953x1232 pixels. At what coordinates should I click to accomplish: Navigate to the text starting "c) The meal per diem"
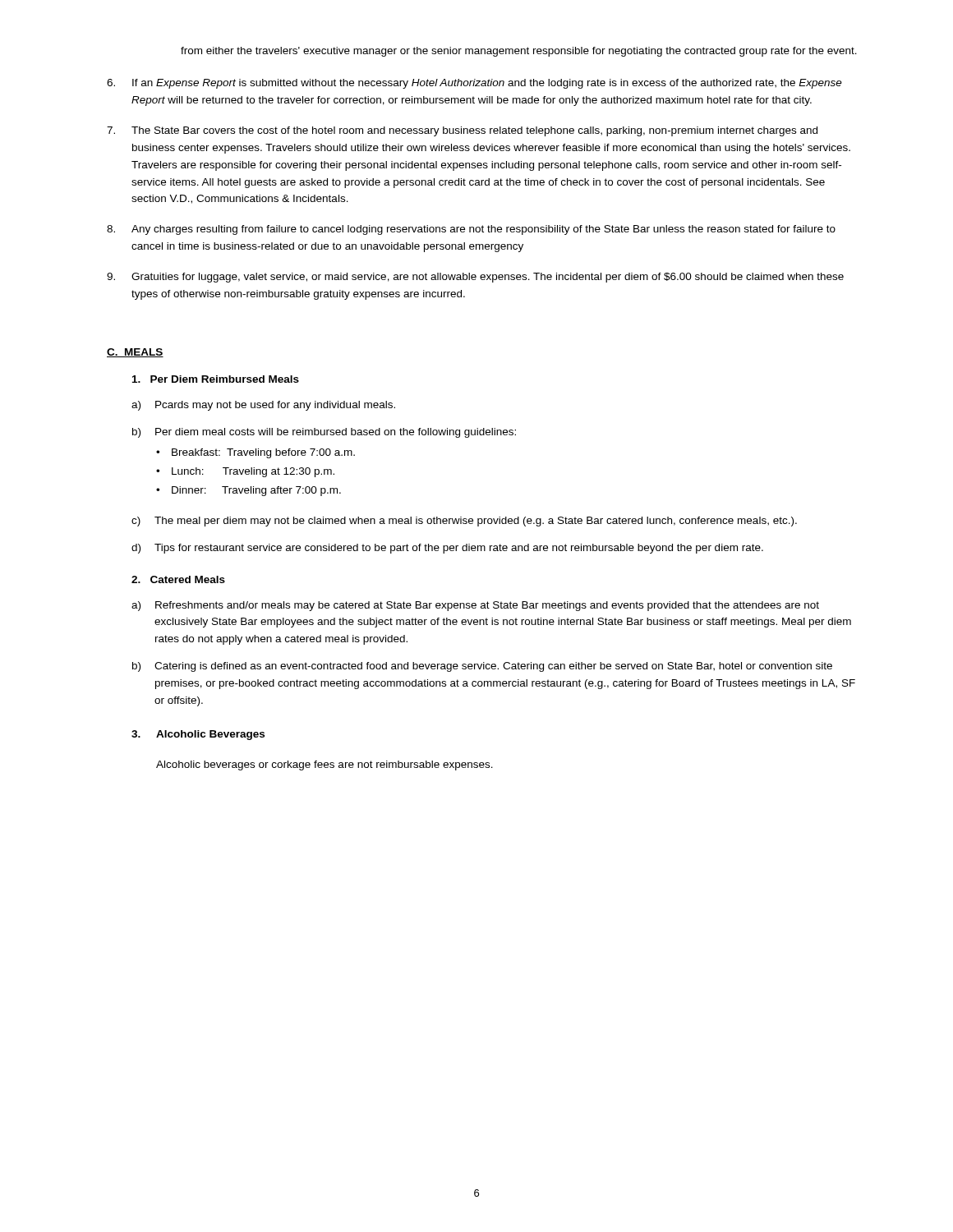(x=497, y=521)
